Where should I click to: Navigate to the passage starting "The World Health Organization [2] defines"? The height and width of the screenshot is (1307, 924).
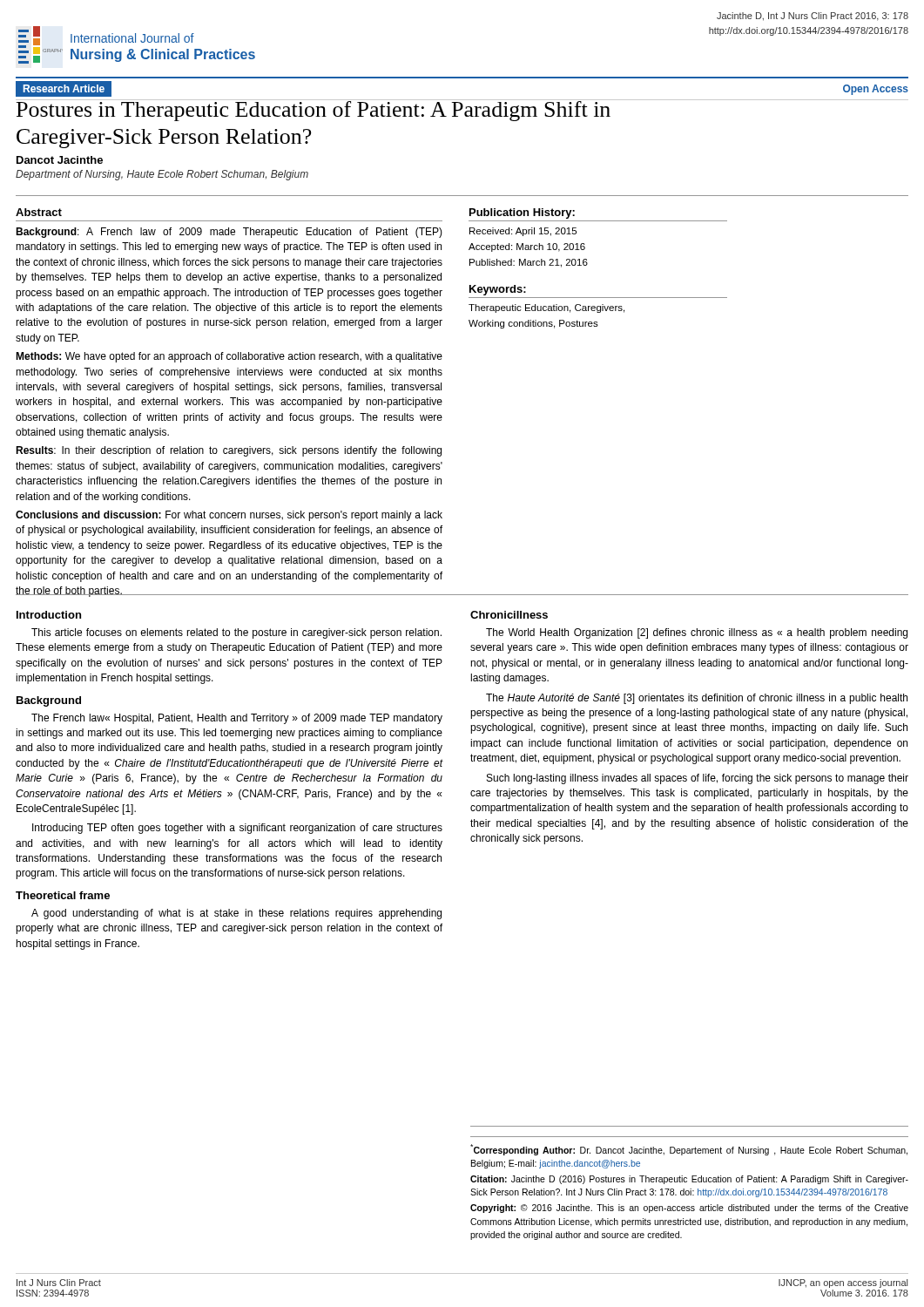(x=689, y=736)
